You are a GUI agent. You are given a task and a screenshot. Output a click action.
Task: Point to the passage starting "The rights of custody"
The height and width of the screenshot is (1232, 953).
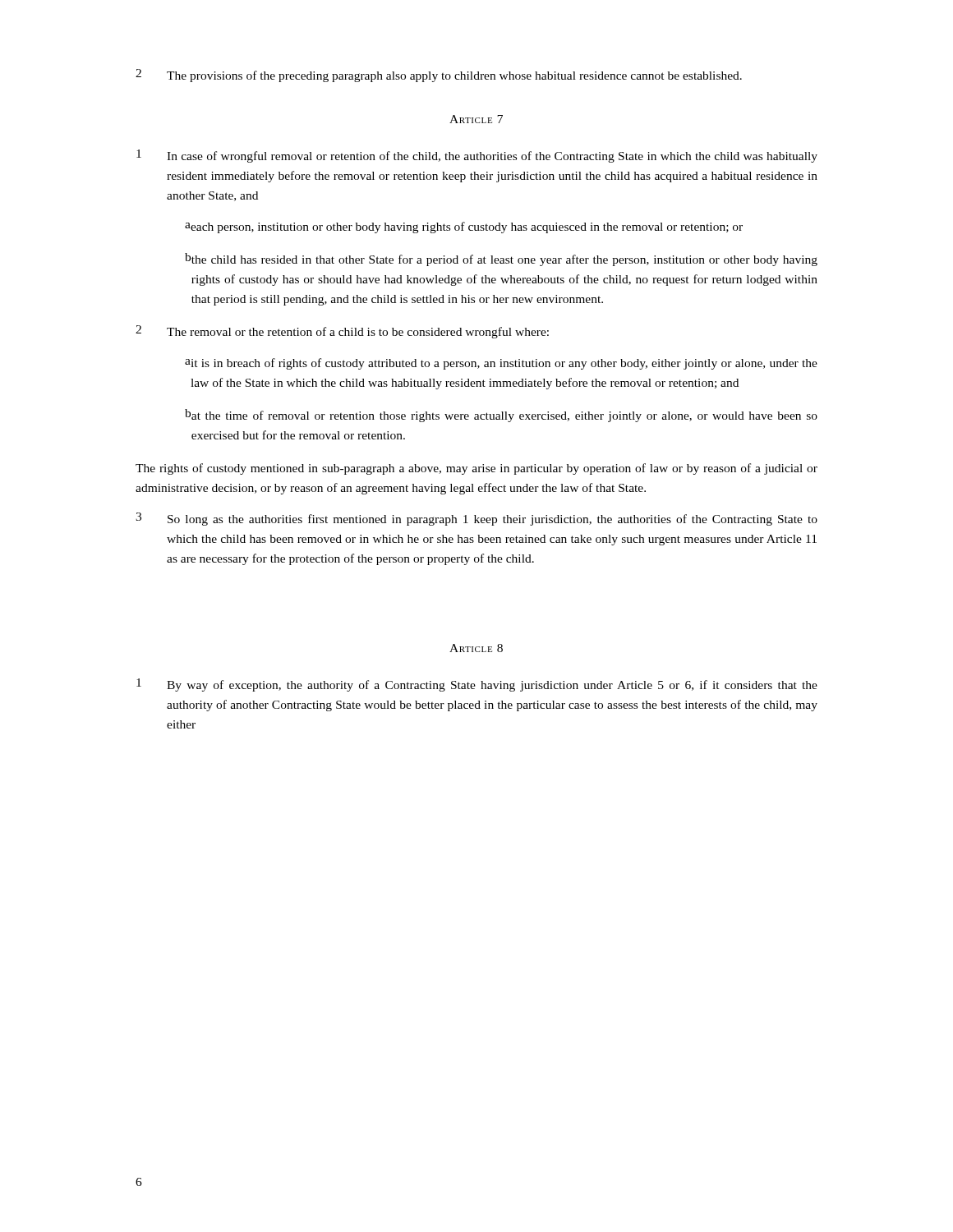pyautogui.click(x=476, y=478)
